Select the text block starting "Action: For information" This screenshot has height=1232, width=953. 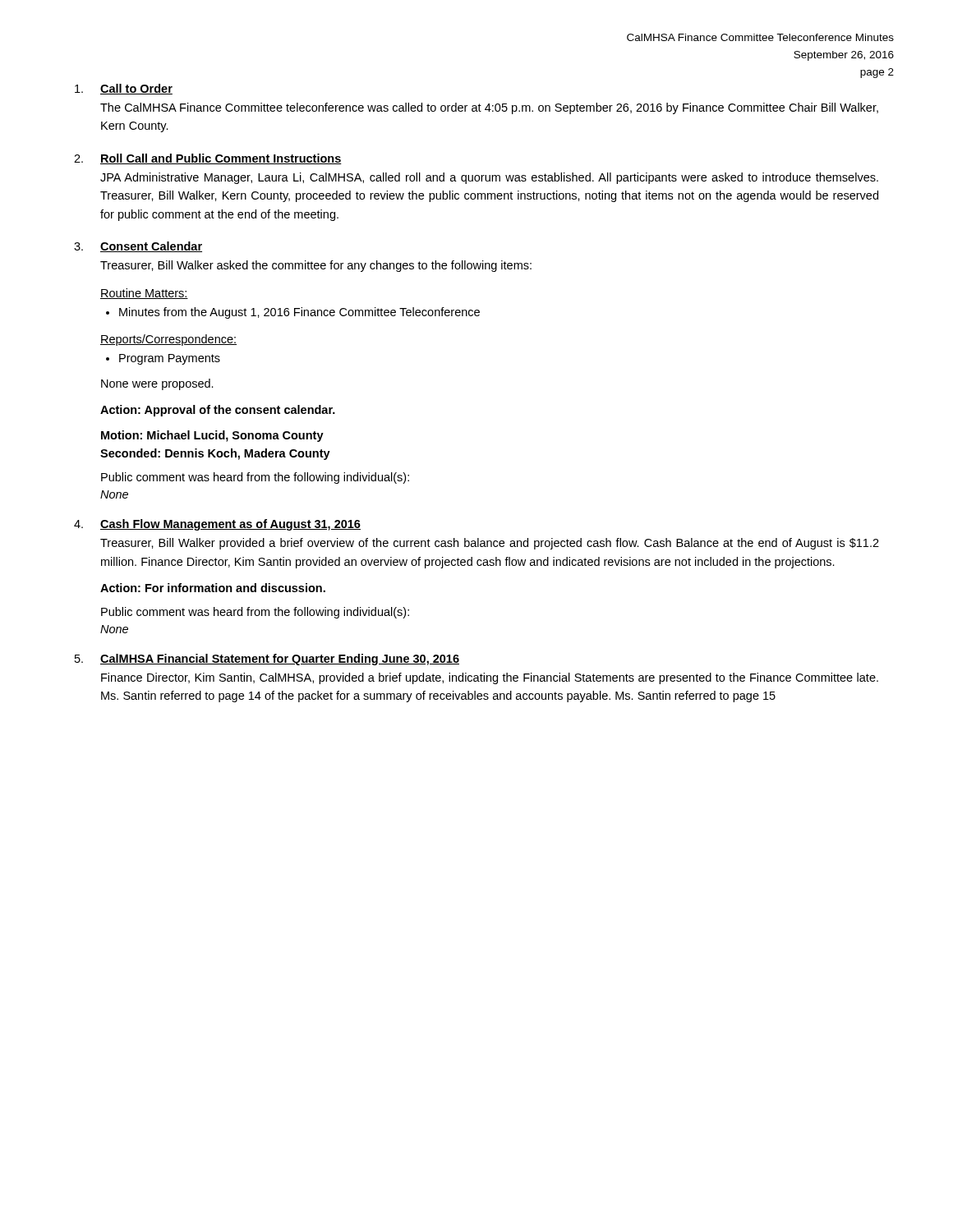[213, 588]
